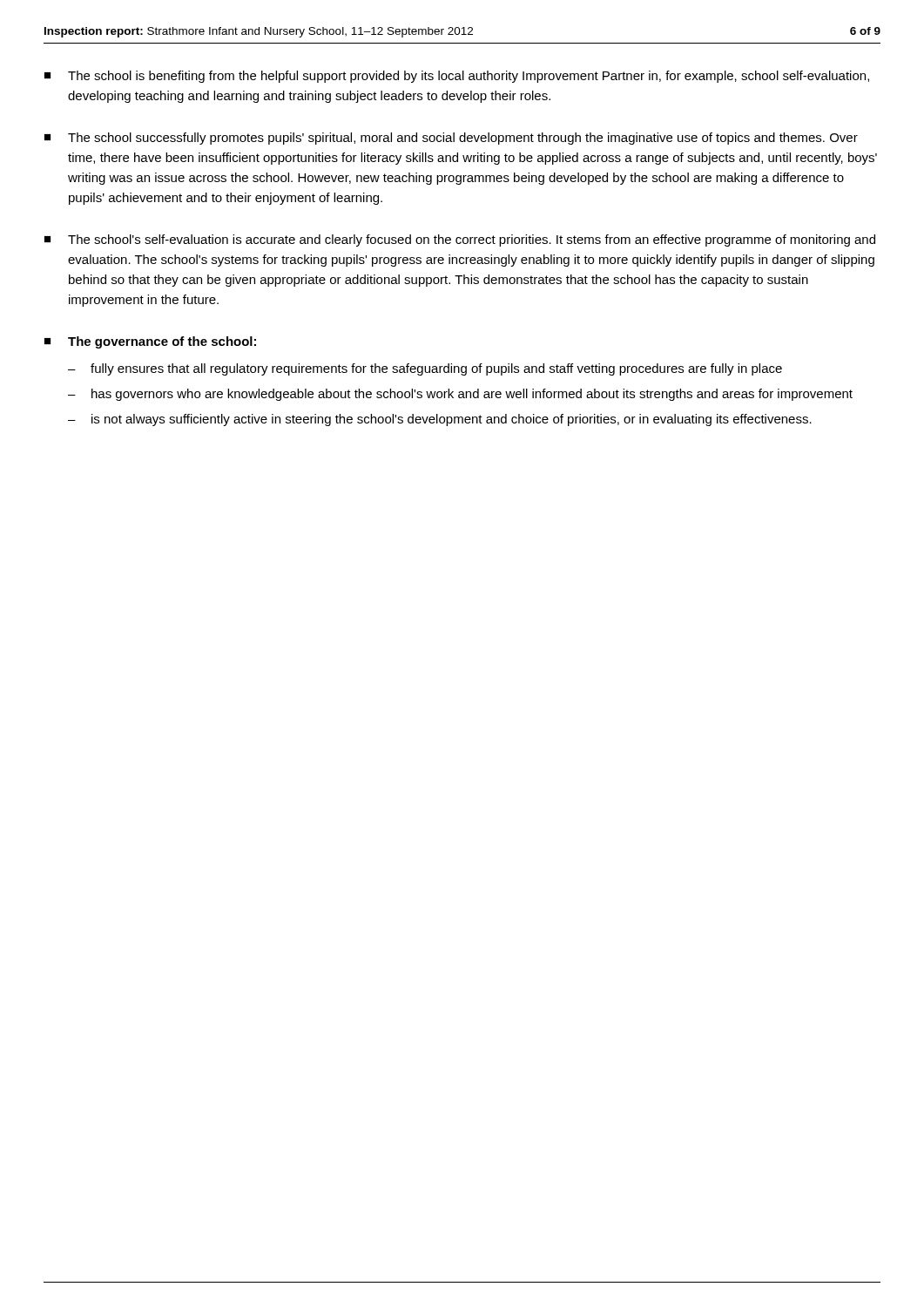Viewport: 924px width, 1307px height.
Task: Select the list item that reads "– is not always"
Action: [474, 419]
